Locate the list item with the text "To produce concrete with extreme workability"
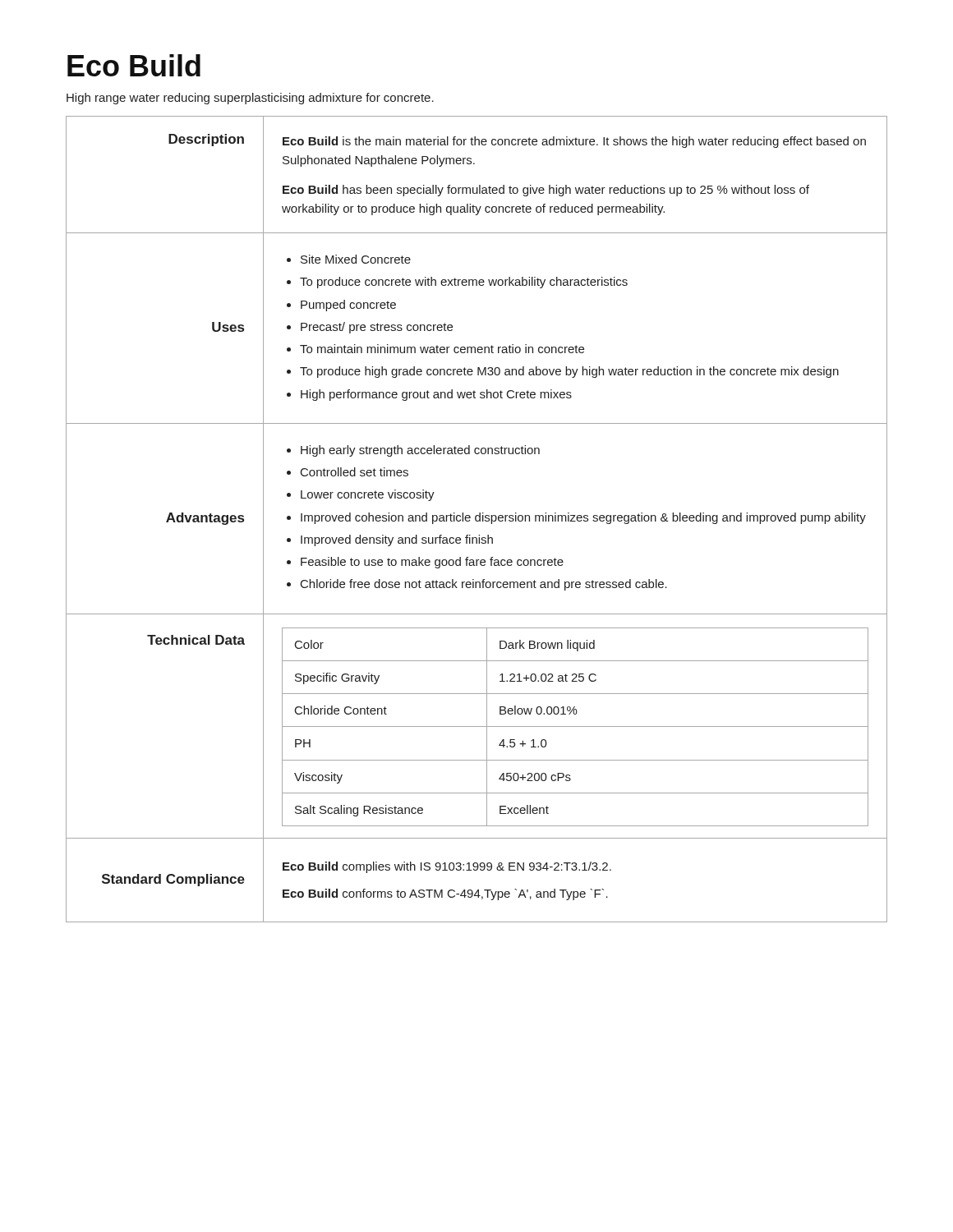Viewport: 953px width, 1232px height. tap(464, 282)
